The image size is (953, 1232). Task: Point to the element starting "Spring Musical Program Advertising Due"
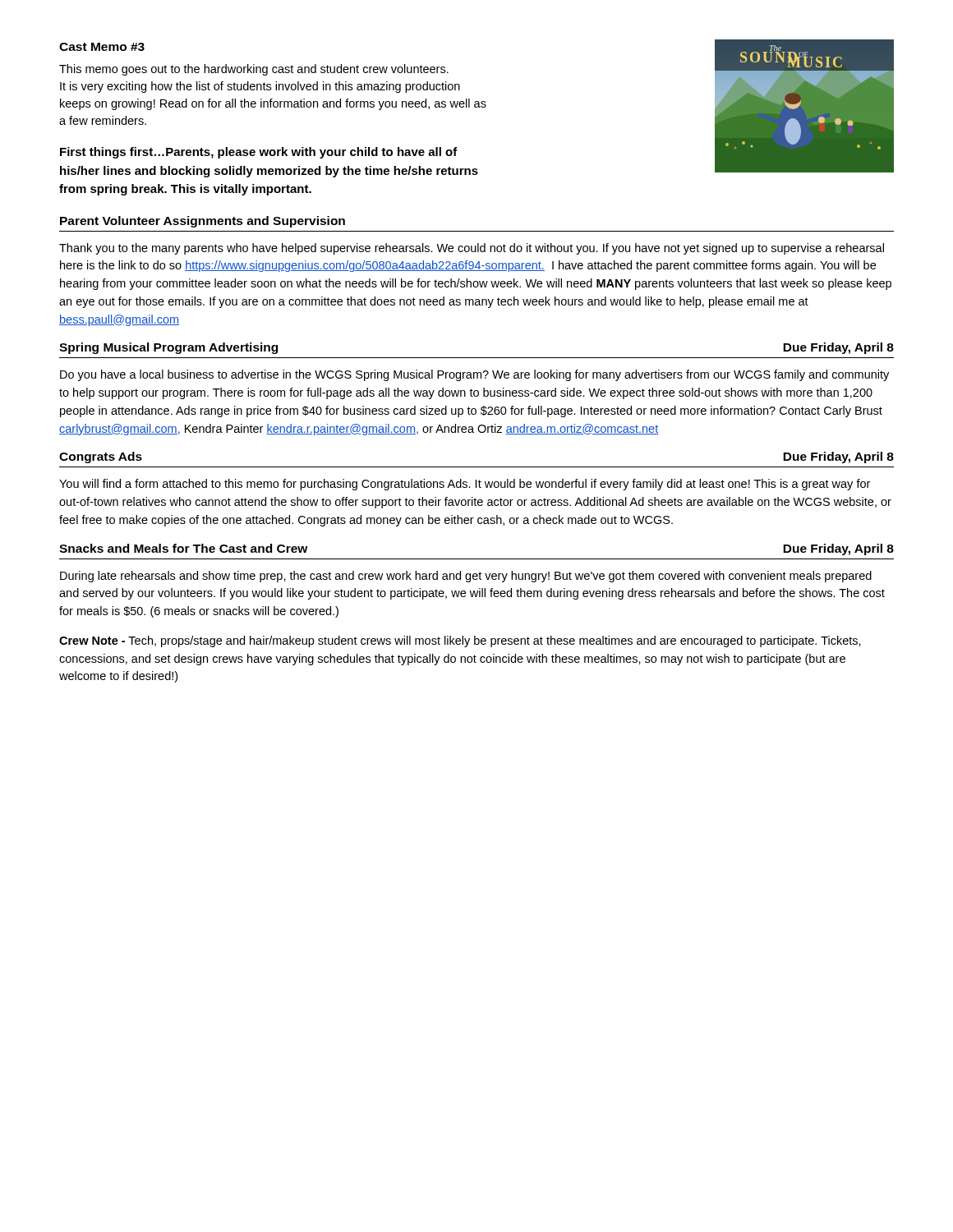(476, 348)
